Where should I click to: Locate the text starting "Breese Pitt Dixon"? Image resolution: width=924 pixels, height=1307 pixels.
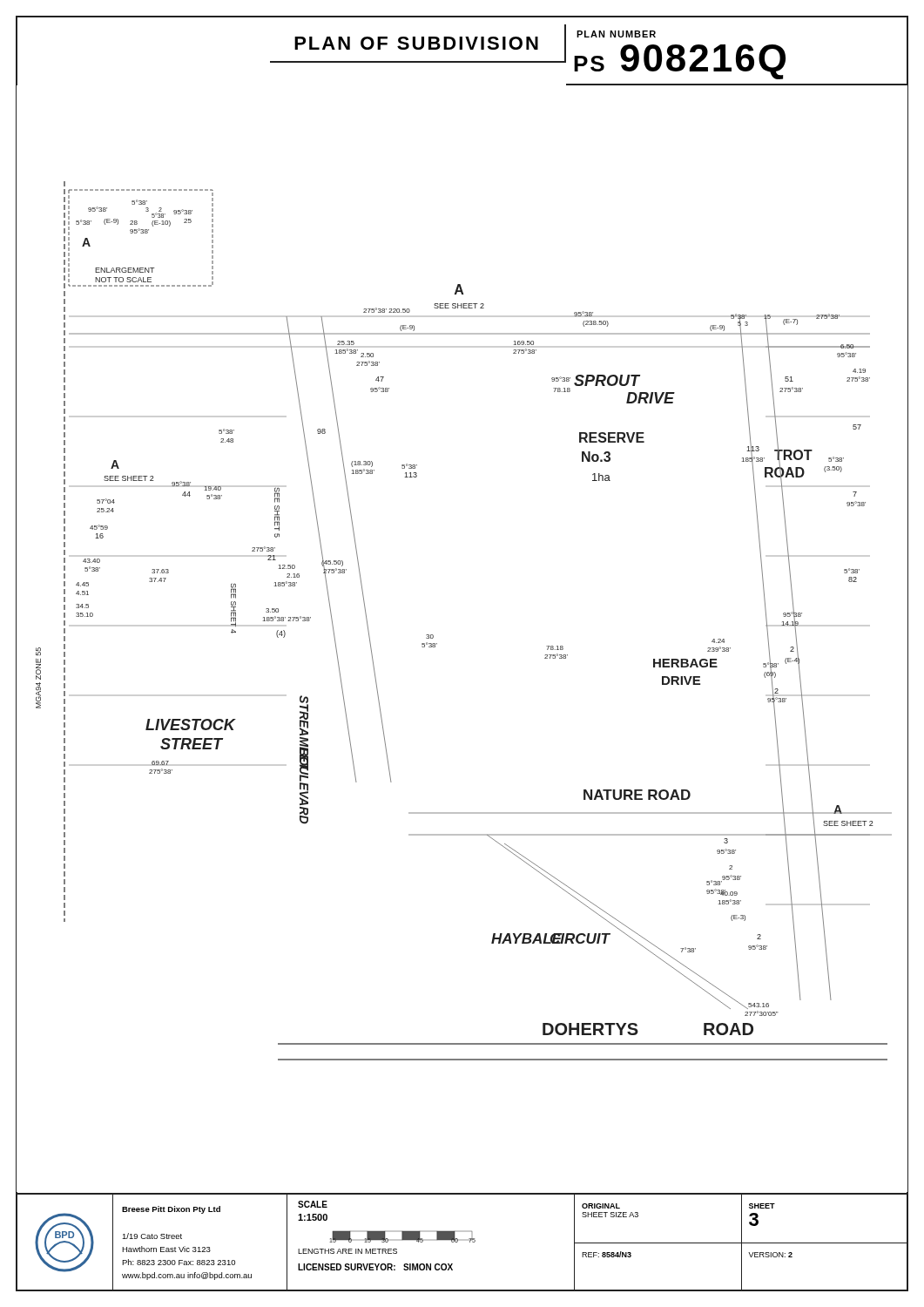coord(200,1242)
